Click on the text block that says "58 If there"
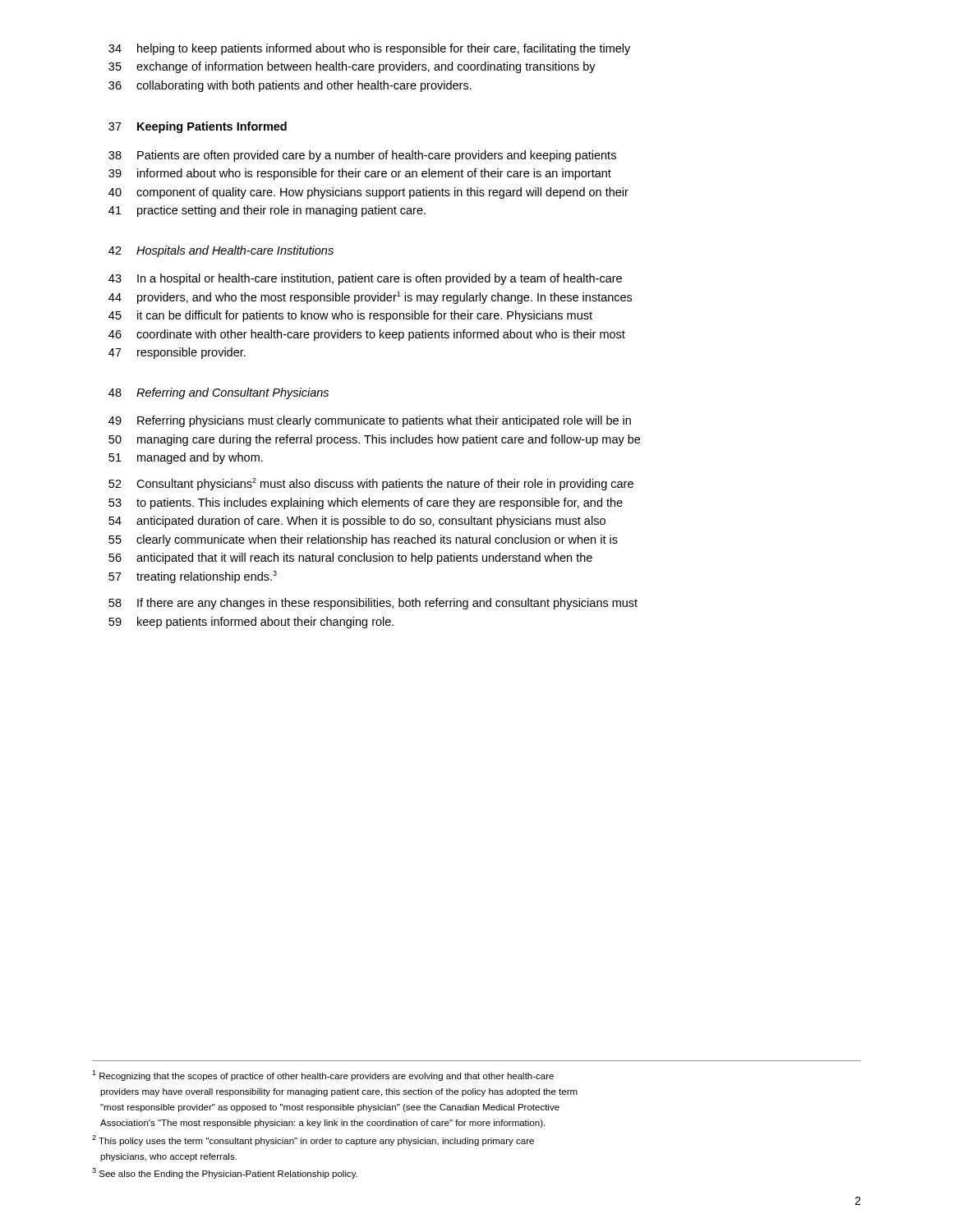This screenshot has height=1232, width=953. coord(476,603)
